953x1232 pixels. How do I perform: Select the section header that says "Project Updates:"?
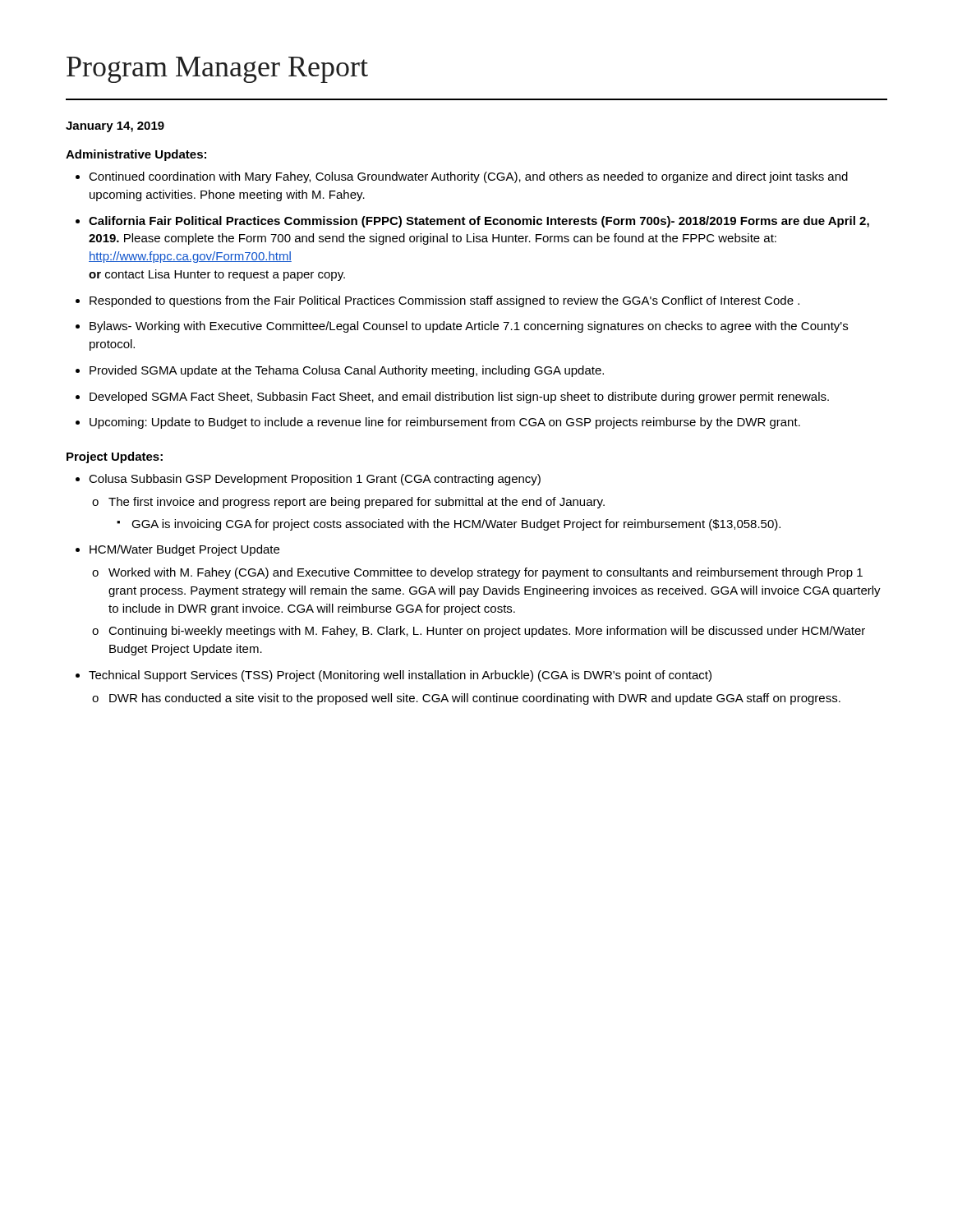[x=115, y=456]
